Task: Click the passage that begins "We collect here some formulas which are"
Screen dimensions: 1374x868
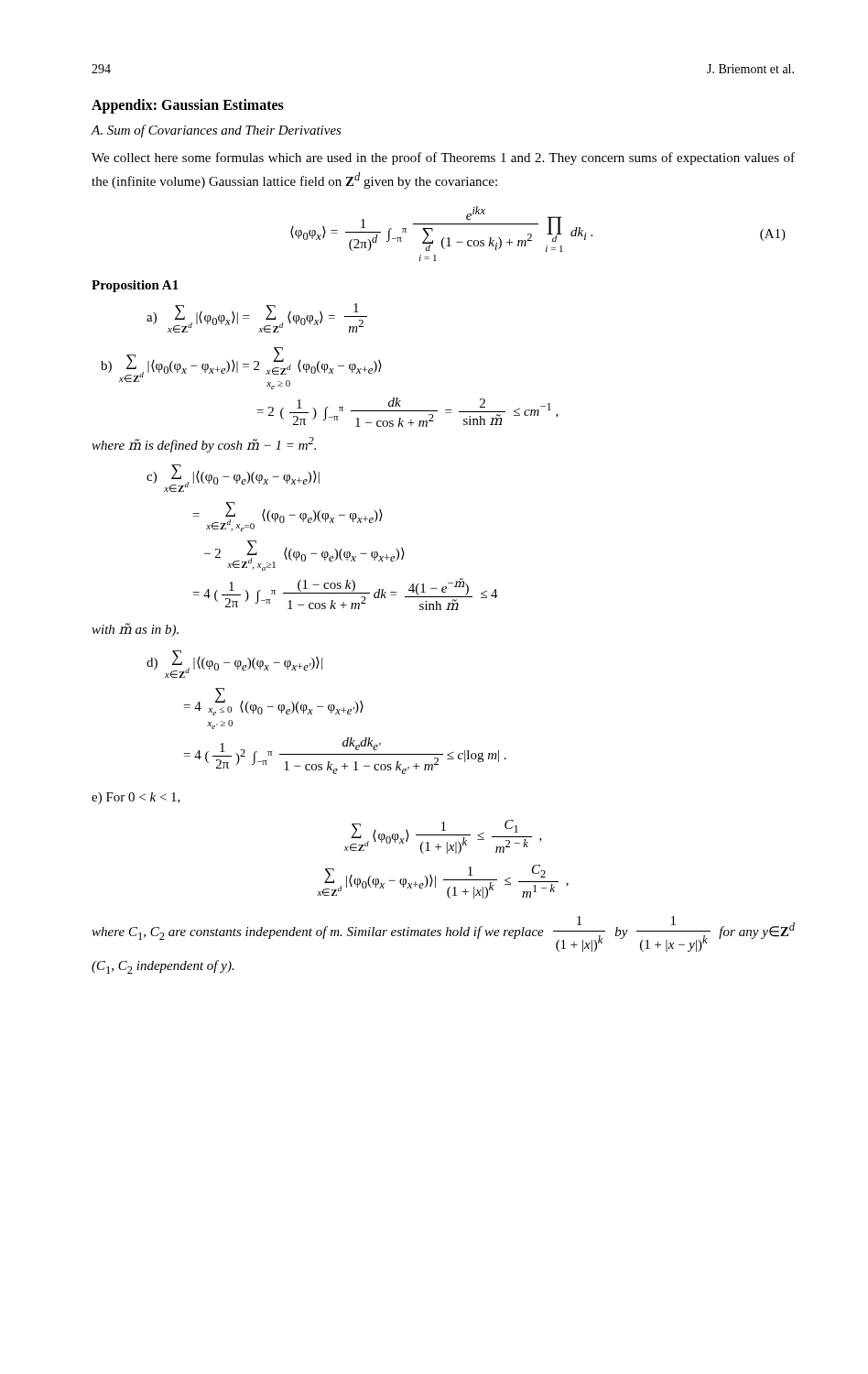Action: click(443, 169)
